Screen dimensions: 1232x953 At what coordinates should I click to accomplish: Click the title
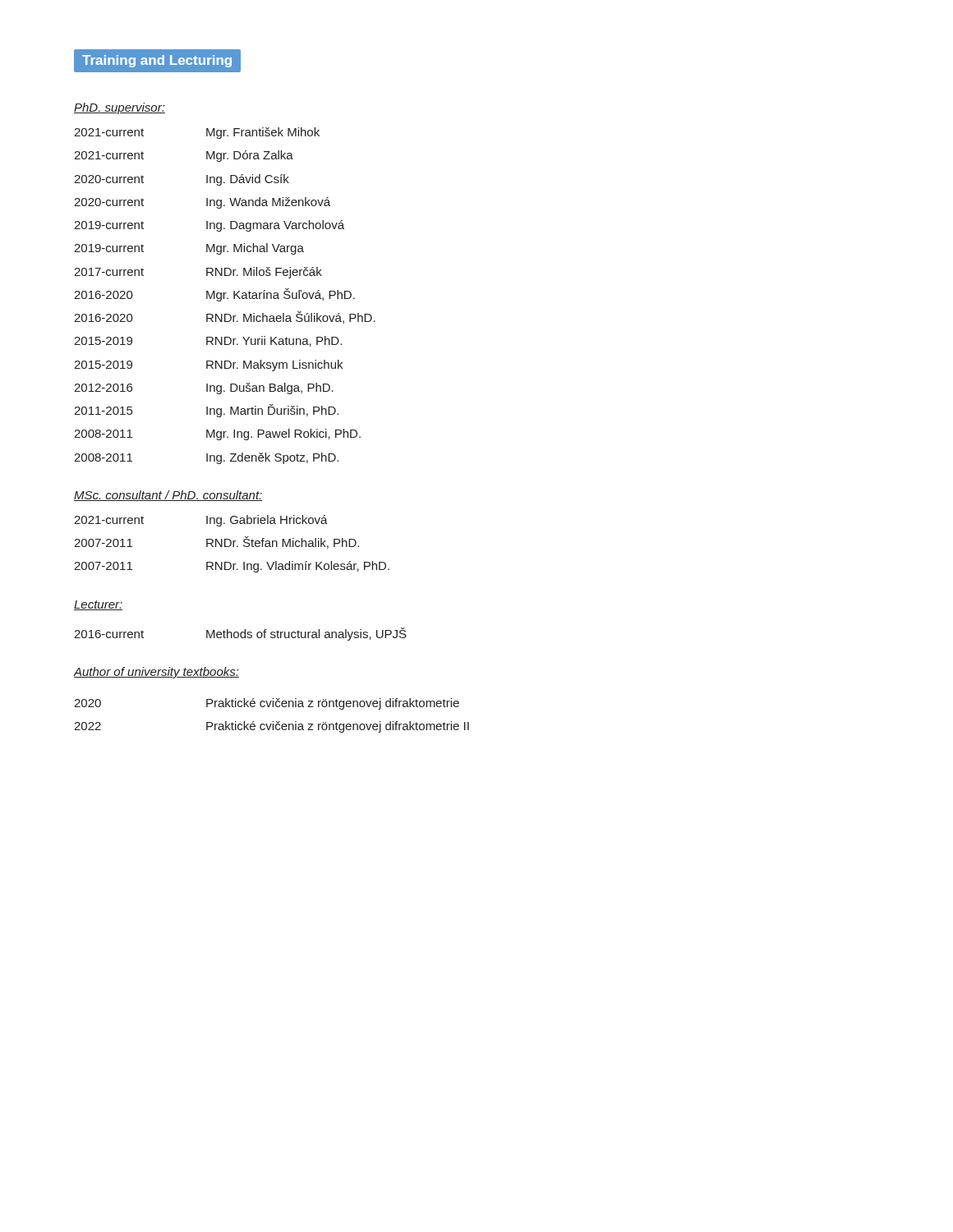point(157,61)
